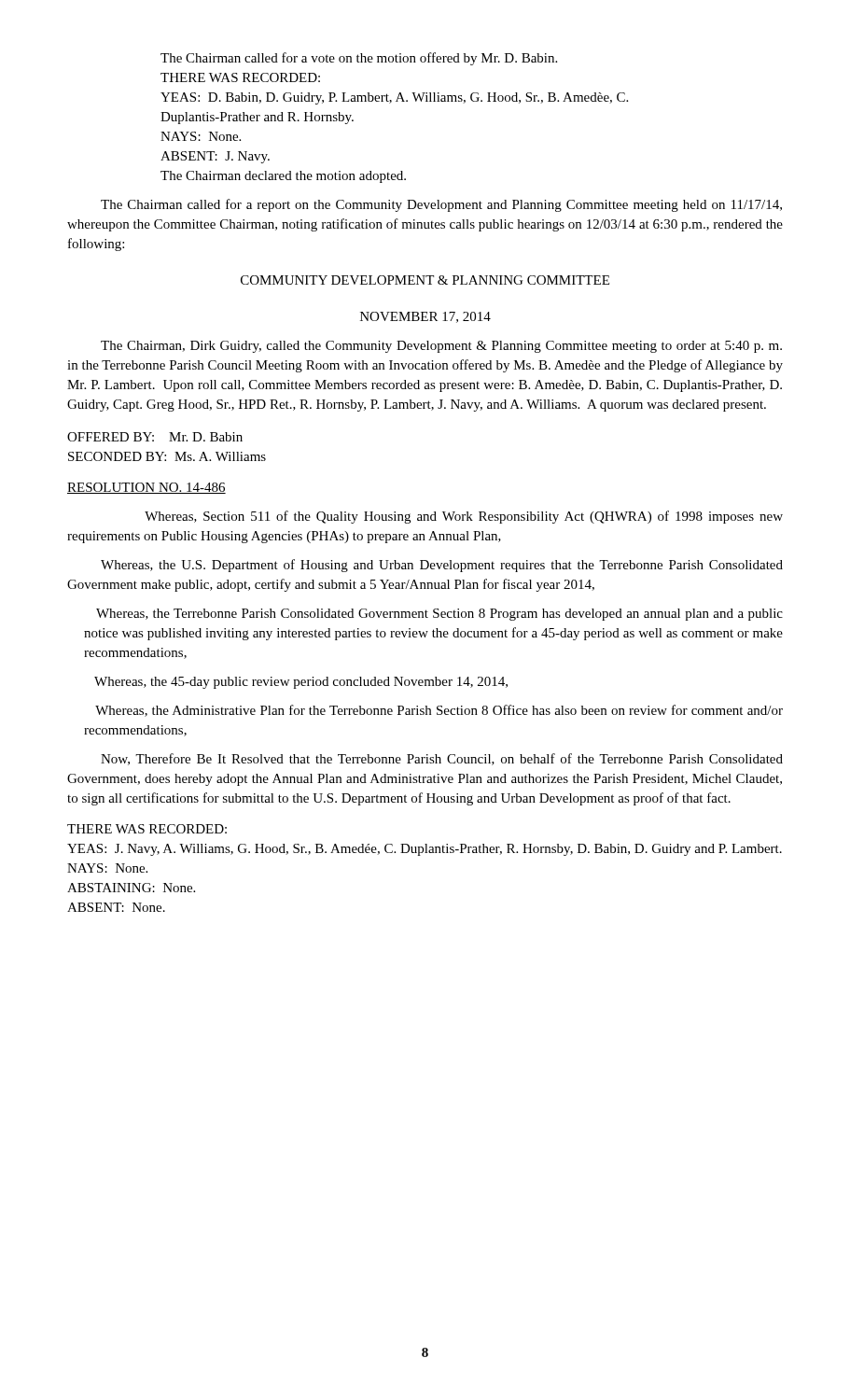The height and width of the screenshot is (1400, 850).
Task: Click on the text block that says "Whereas, the Administrative"
Action: point(433,721)
